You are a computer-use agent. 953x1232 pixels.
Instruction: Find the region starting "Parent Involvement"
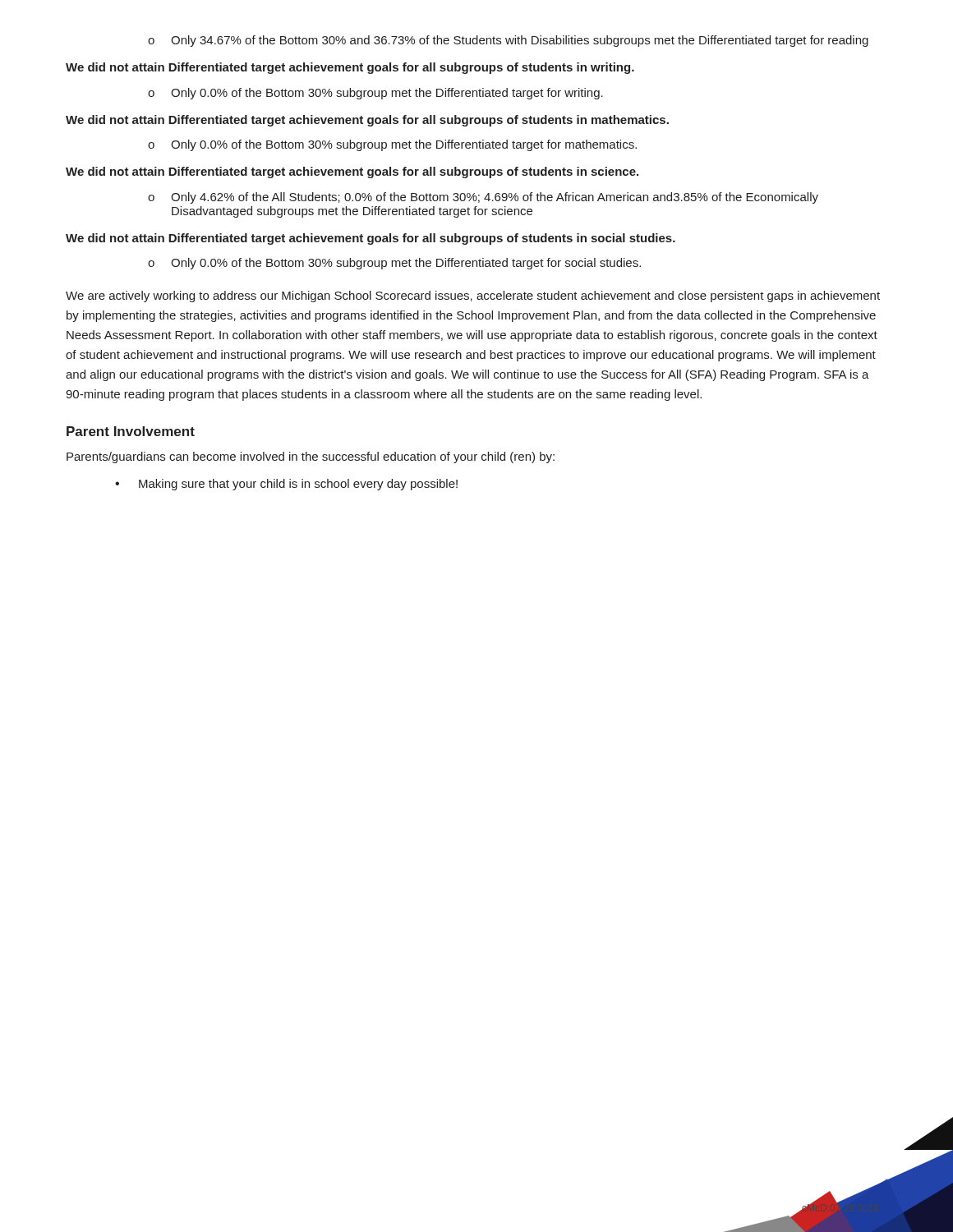click(130, 432)
